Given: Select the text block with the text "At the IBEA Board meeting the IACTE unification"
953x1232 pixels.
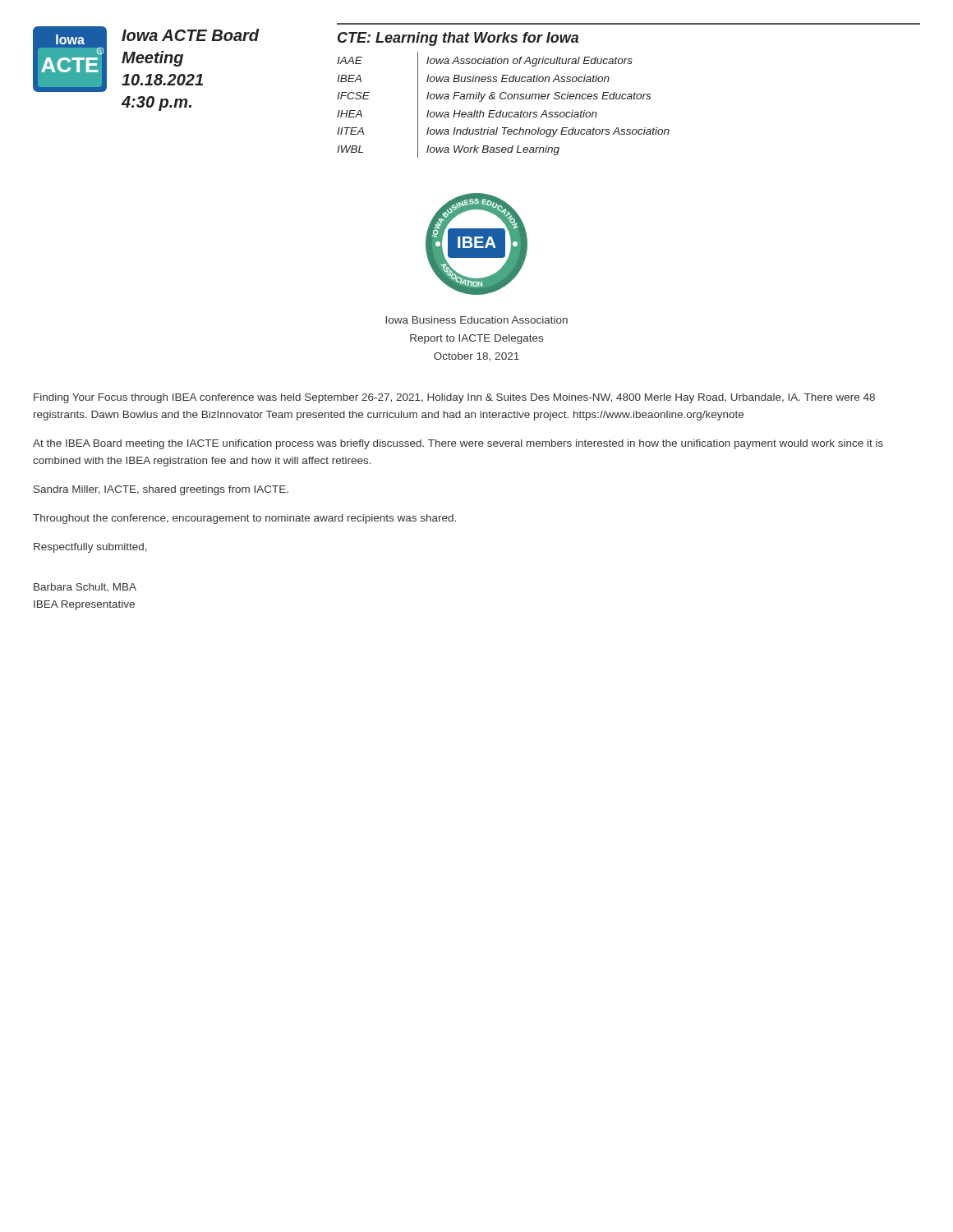Looking at the screenshot, I should [476, 452].
